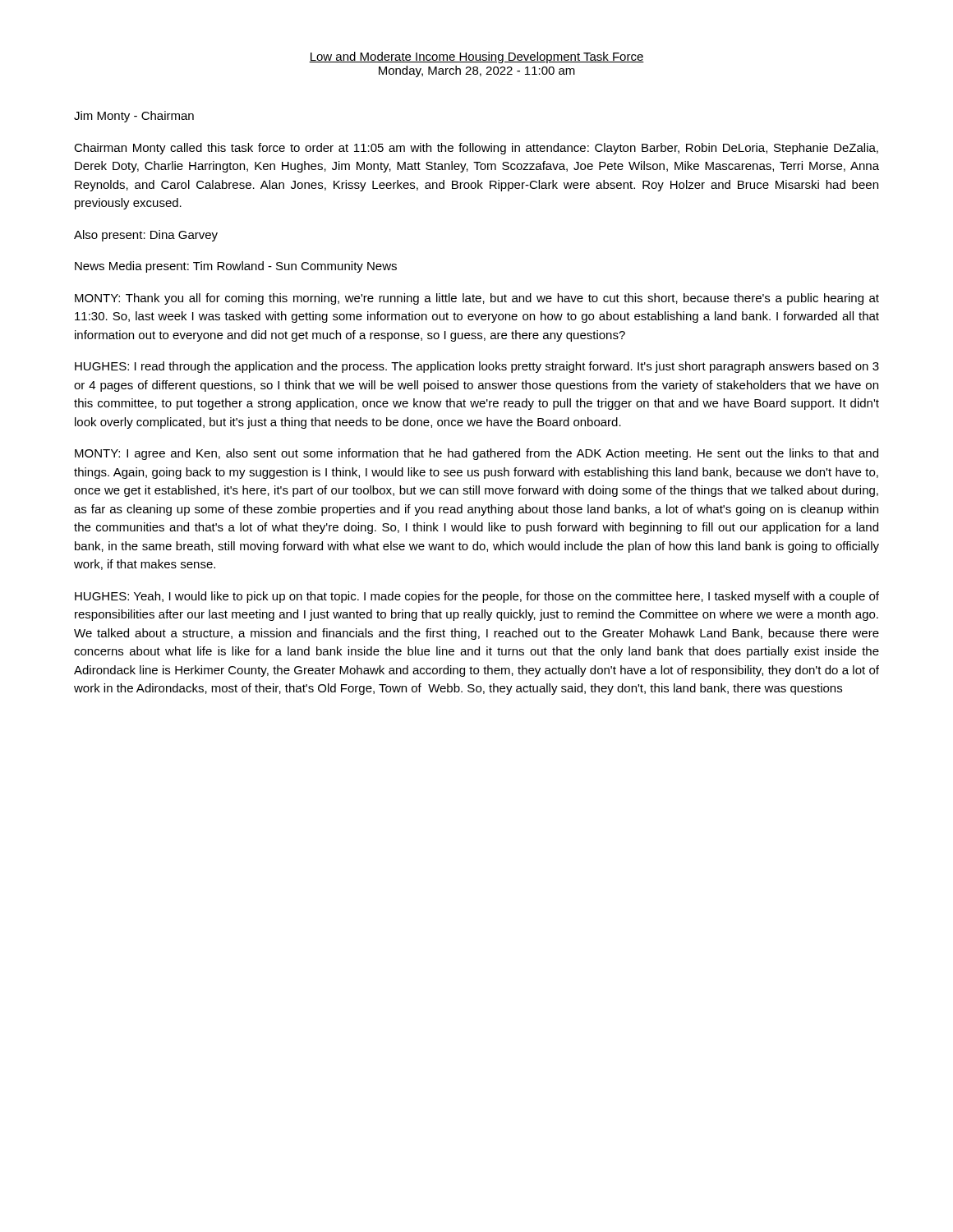Select the text block with the text "Chairman Monty called this task force to order"
The image size is (953, 1232).
(x=476, y=175)
